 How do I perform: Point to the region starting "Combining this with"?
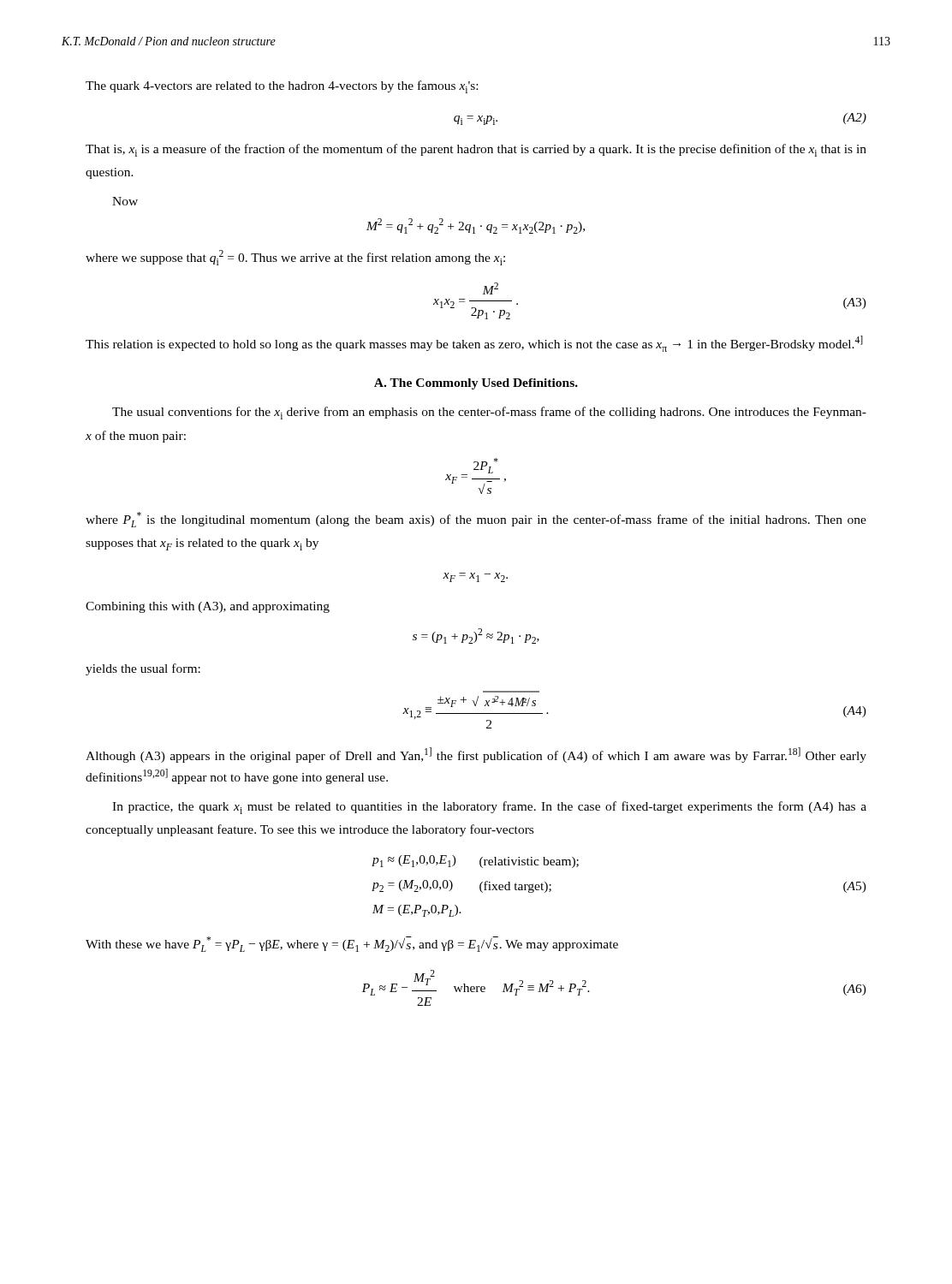[x=208, y=607]
